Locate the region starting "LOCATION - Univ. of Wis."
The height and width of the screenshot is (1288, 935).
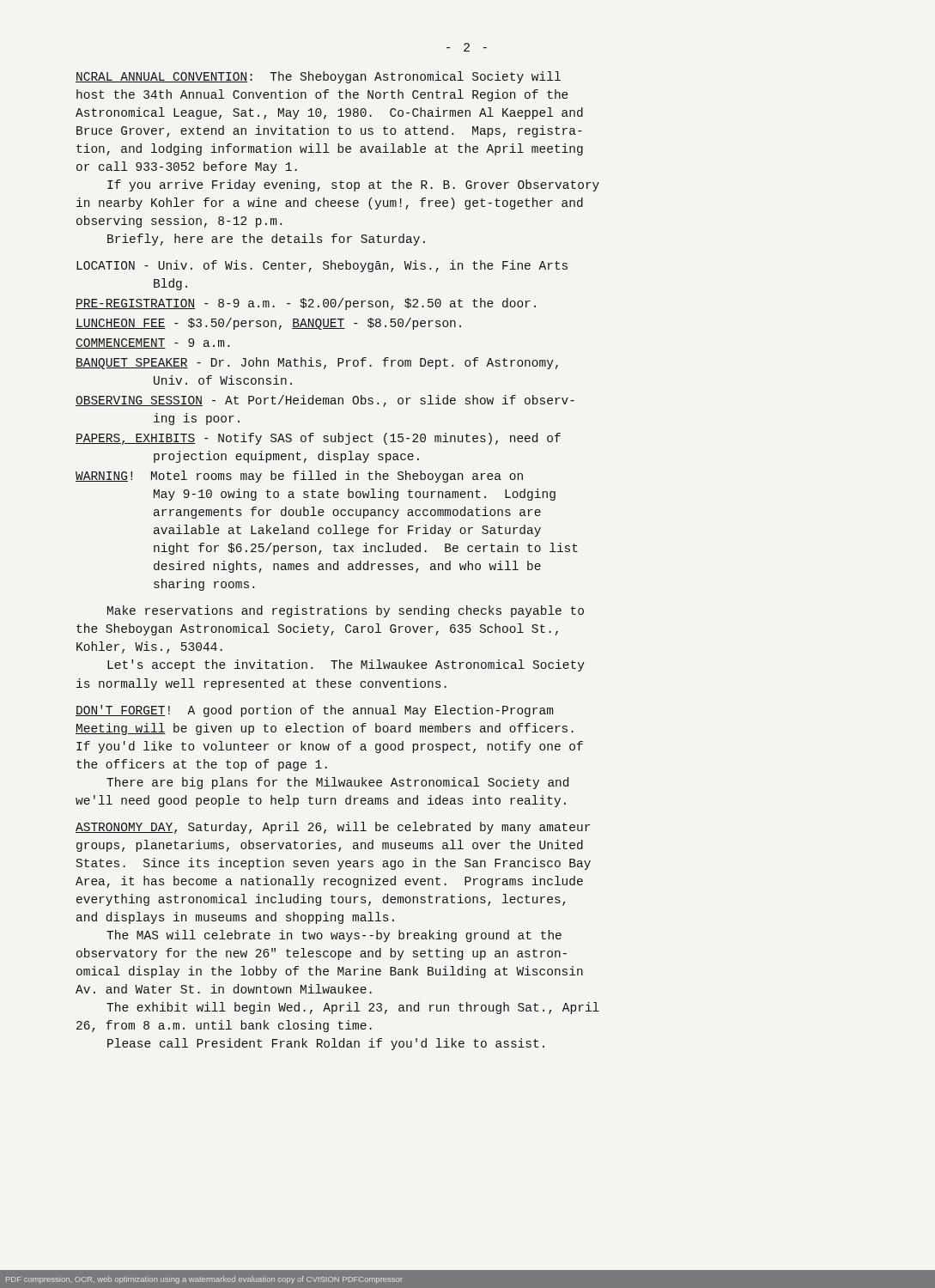click(x=468, y=276)
